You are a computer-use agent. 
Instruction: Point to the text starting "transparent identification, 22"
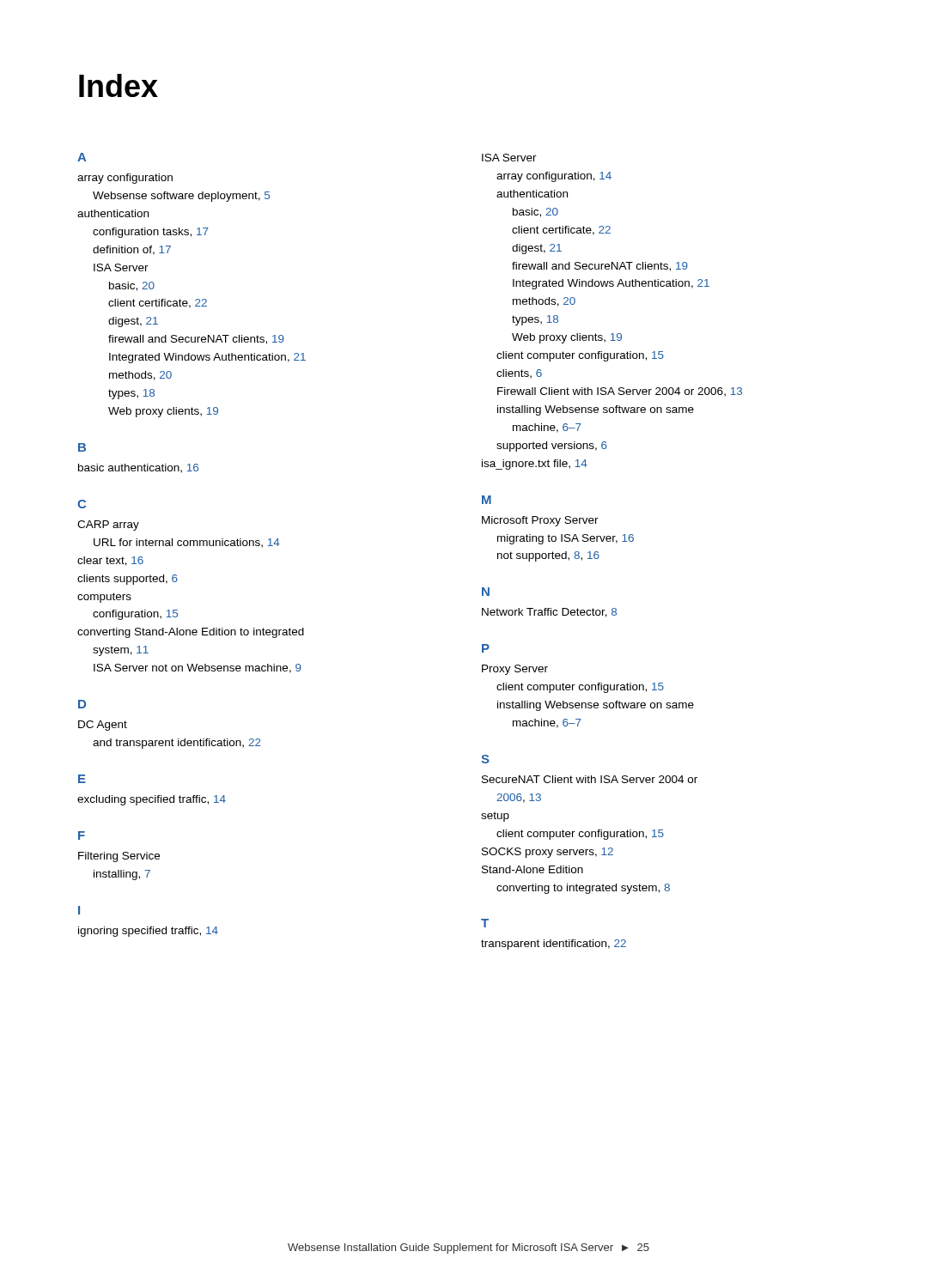[554, 944]
